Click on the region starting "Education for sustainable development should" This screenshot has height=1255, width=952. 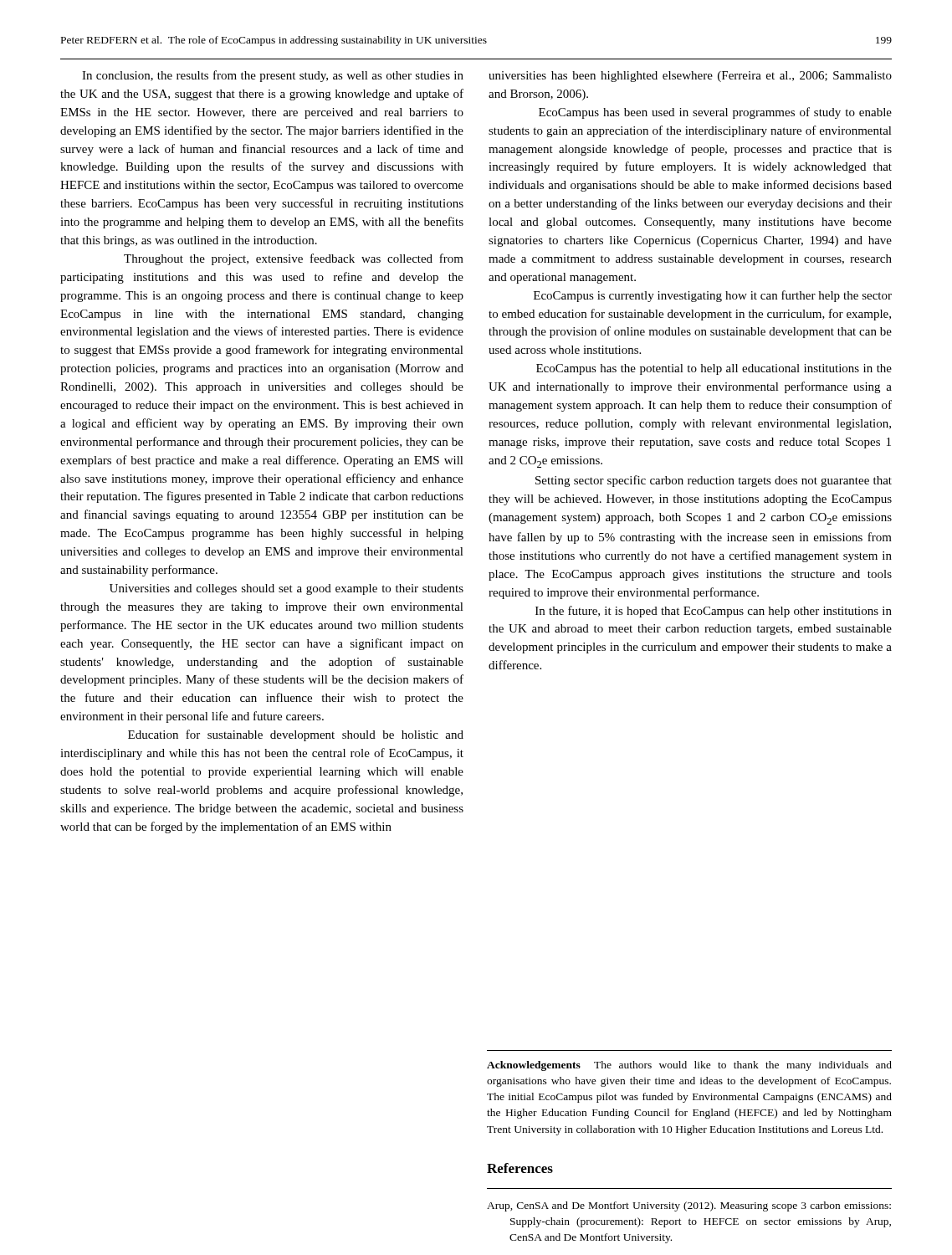[262, 781]
